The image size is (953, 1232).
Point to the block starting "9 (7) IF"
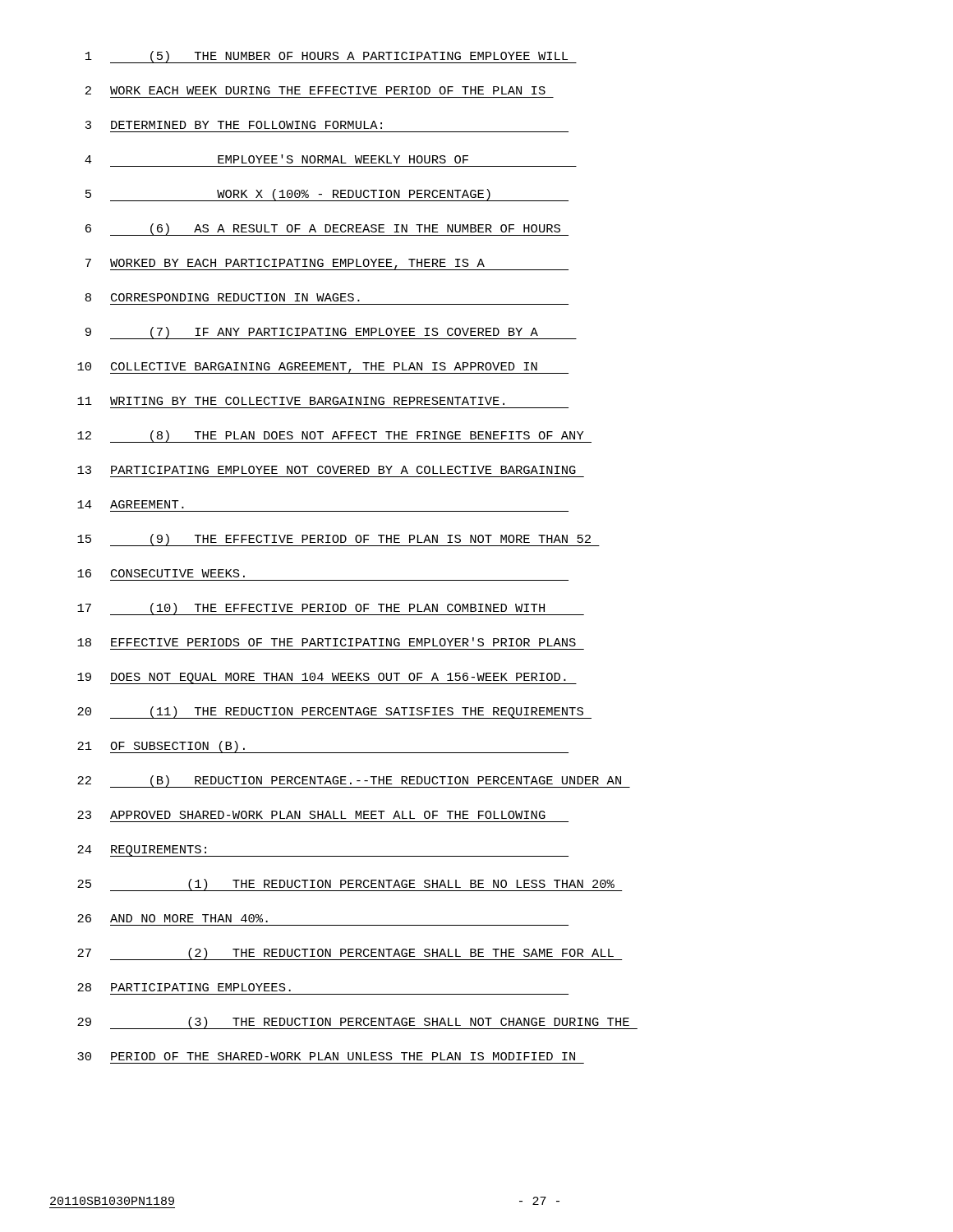[x=476, y=333]
